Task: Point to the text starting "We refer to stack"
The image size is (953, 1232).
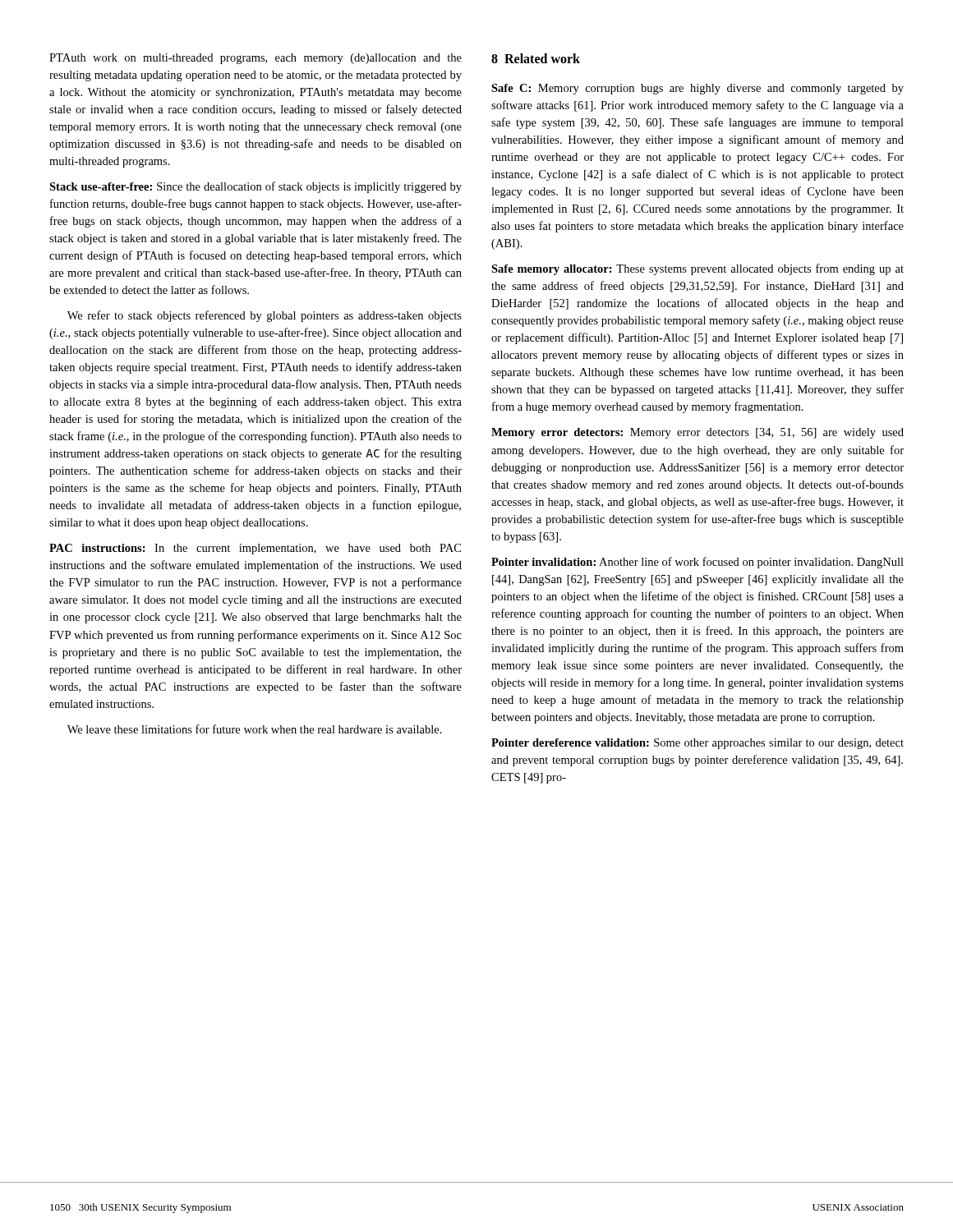Action: (255, 420)
